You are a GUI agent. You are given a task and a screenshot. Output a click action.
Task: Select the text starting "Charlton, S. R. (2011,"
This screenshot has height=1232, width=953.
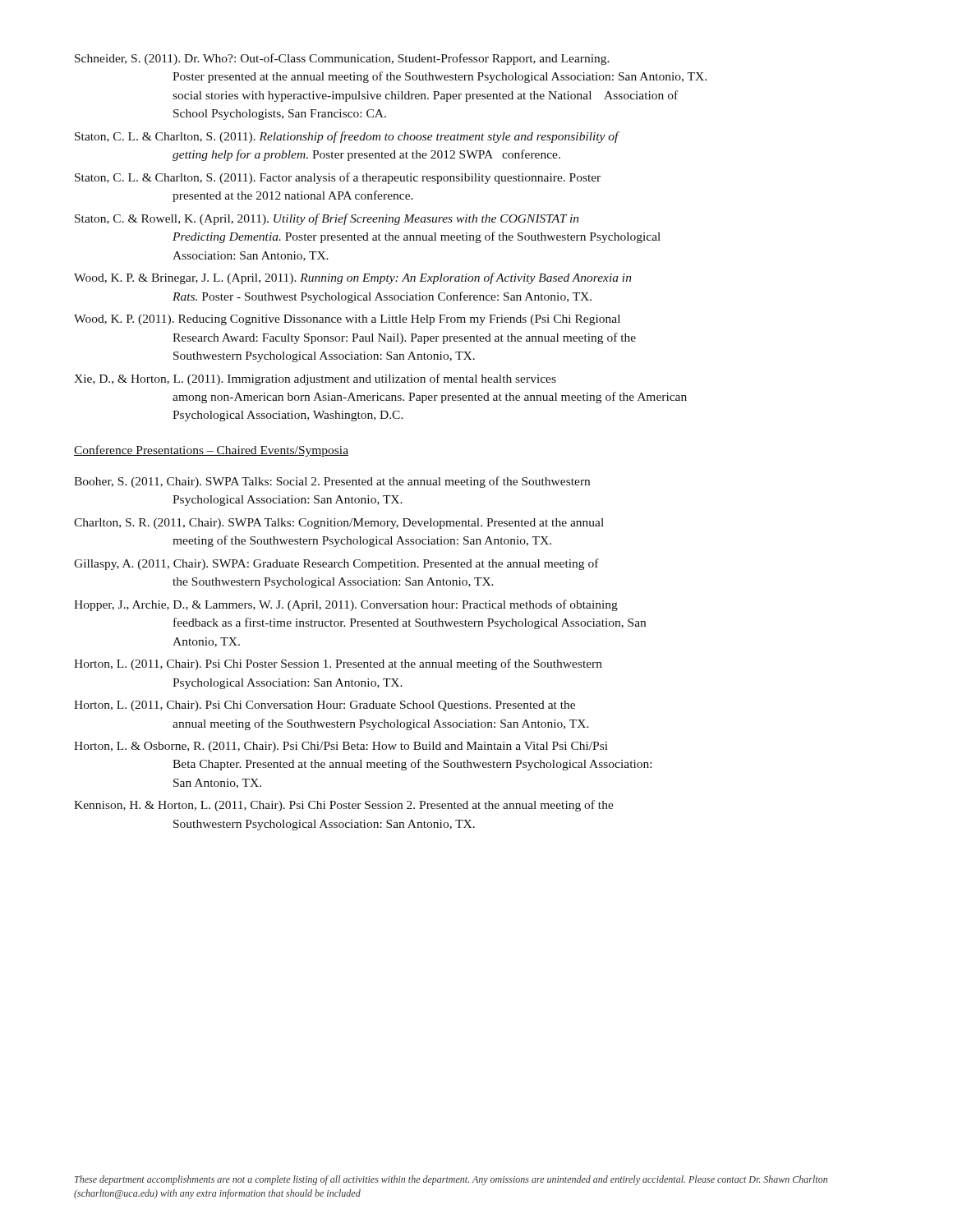pos(476,532)
